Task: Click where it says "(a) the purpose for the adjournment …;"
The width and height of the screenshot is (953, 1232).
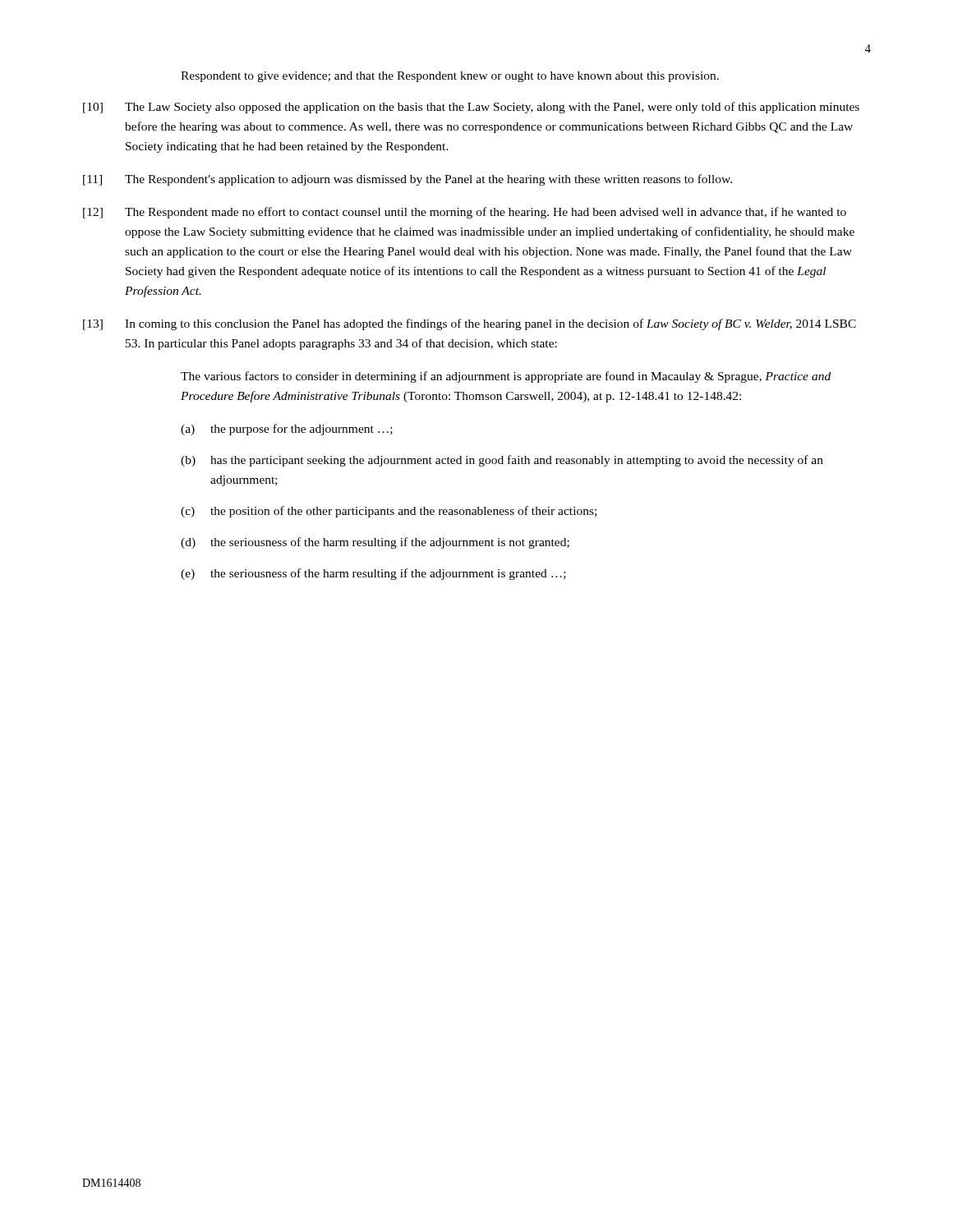Action: pyautogui.click(x=287, y=430)
